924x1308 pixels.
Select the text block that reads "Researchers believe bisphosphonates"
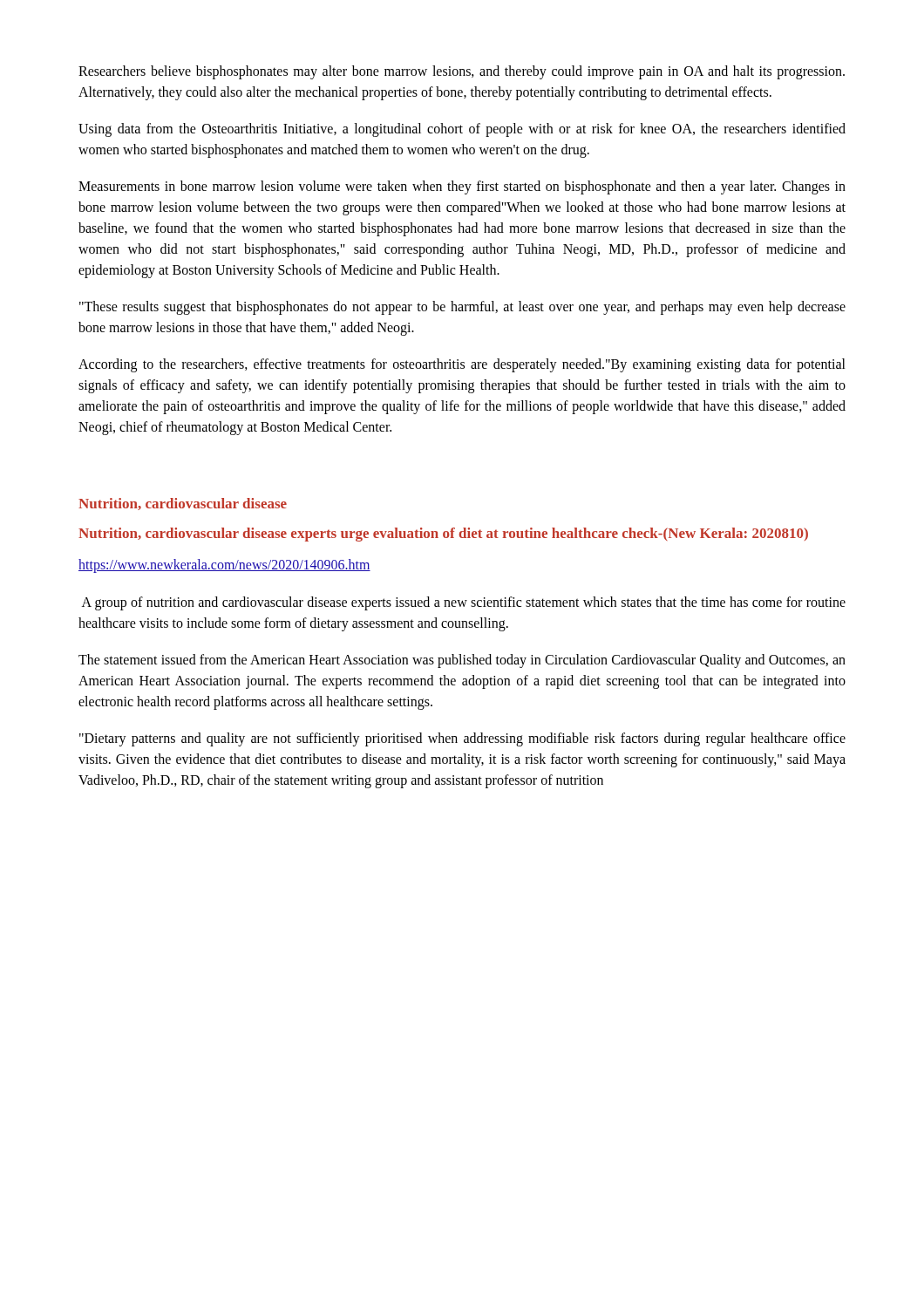462,82
